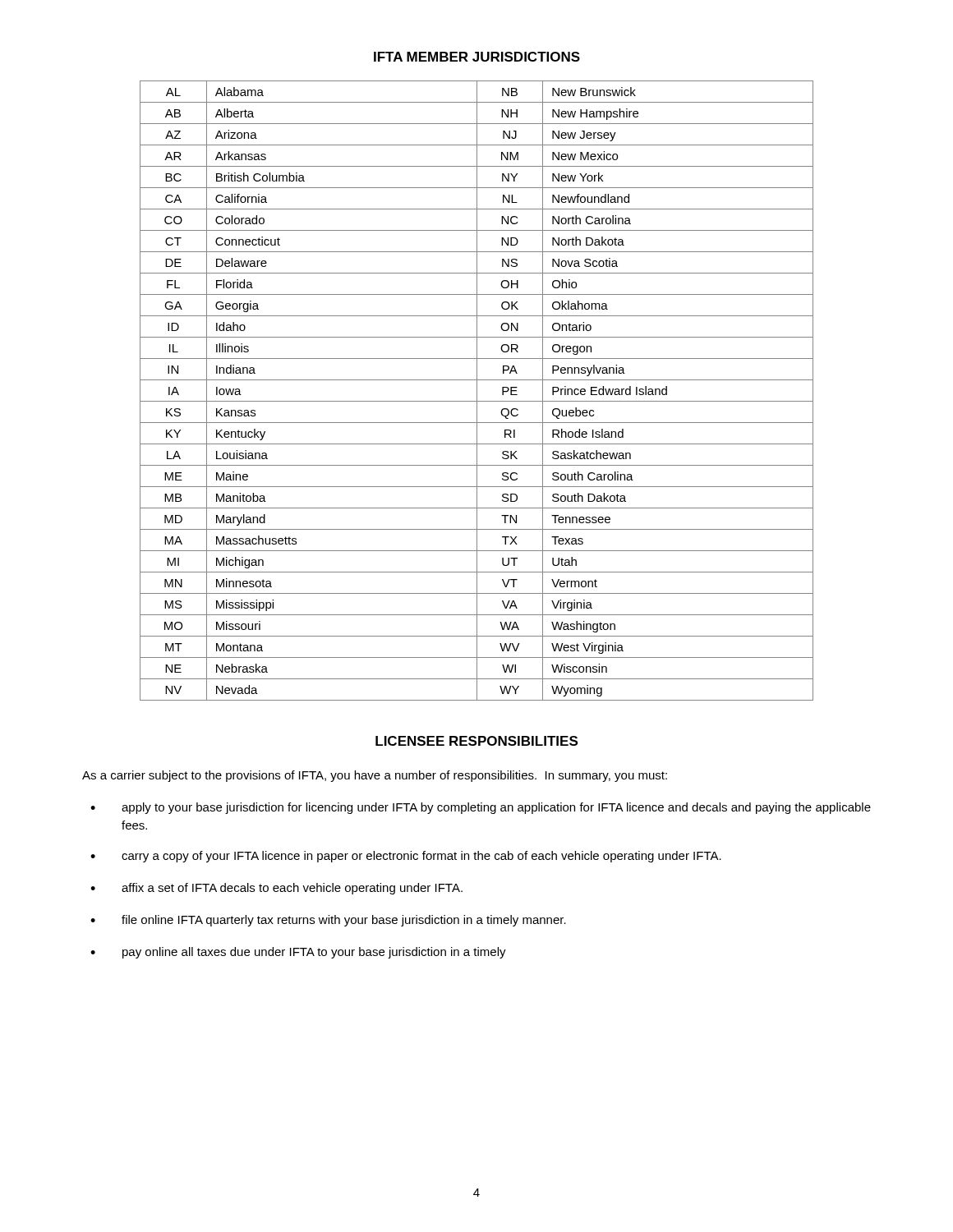Find the block on this page that starts "• apply to your"
This screenshot has height=1232, width=953.
coord(476,816)
